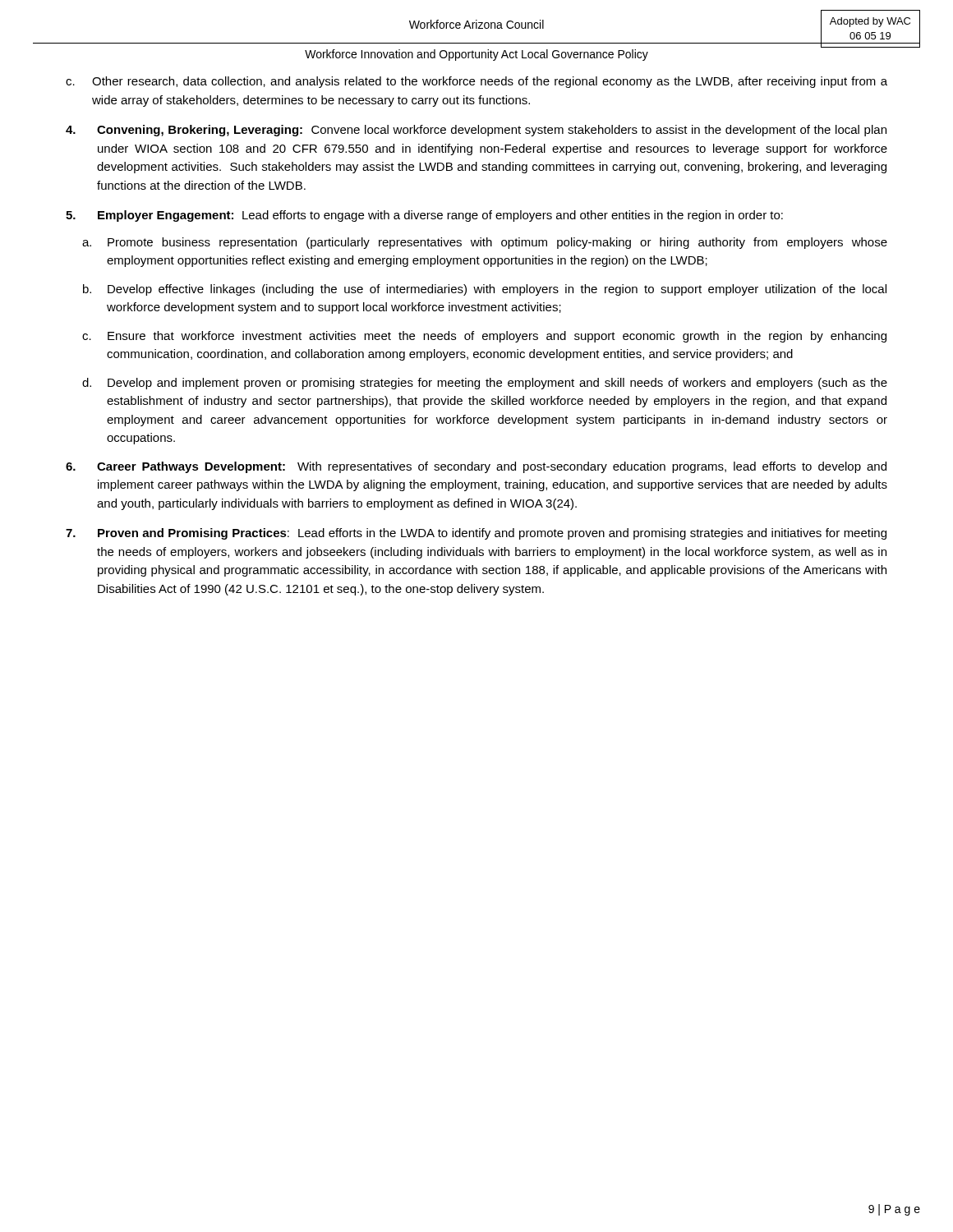
Task: Locate the block of text that opens with "5. Employer Engagement:"
Action: pos(476,215)
